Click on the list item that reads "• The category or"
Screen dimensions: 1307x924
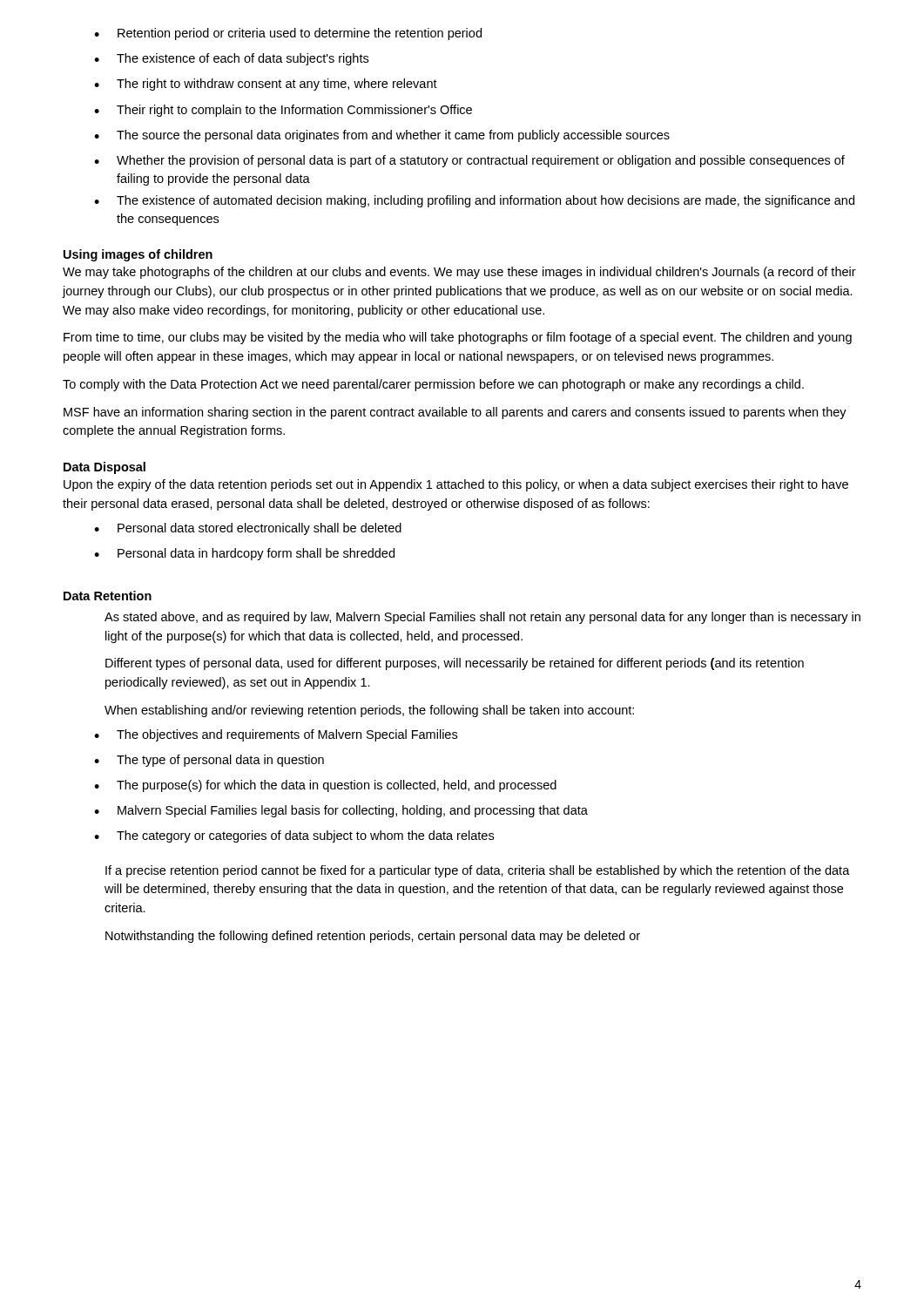tap(294, 838)
